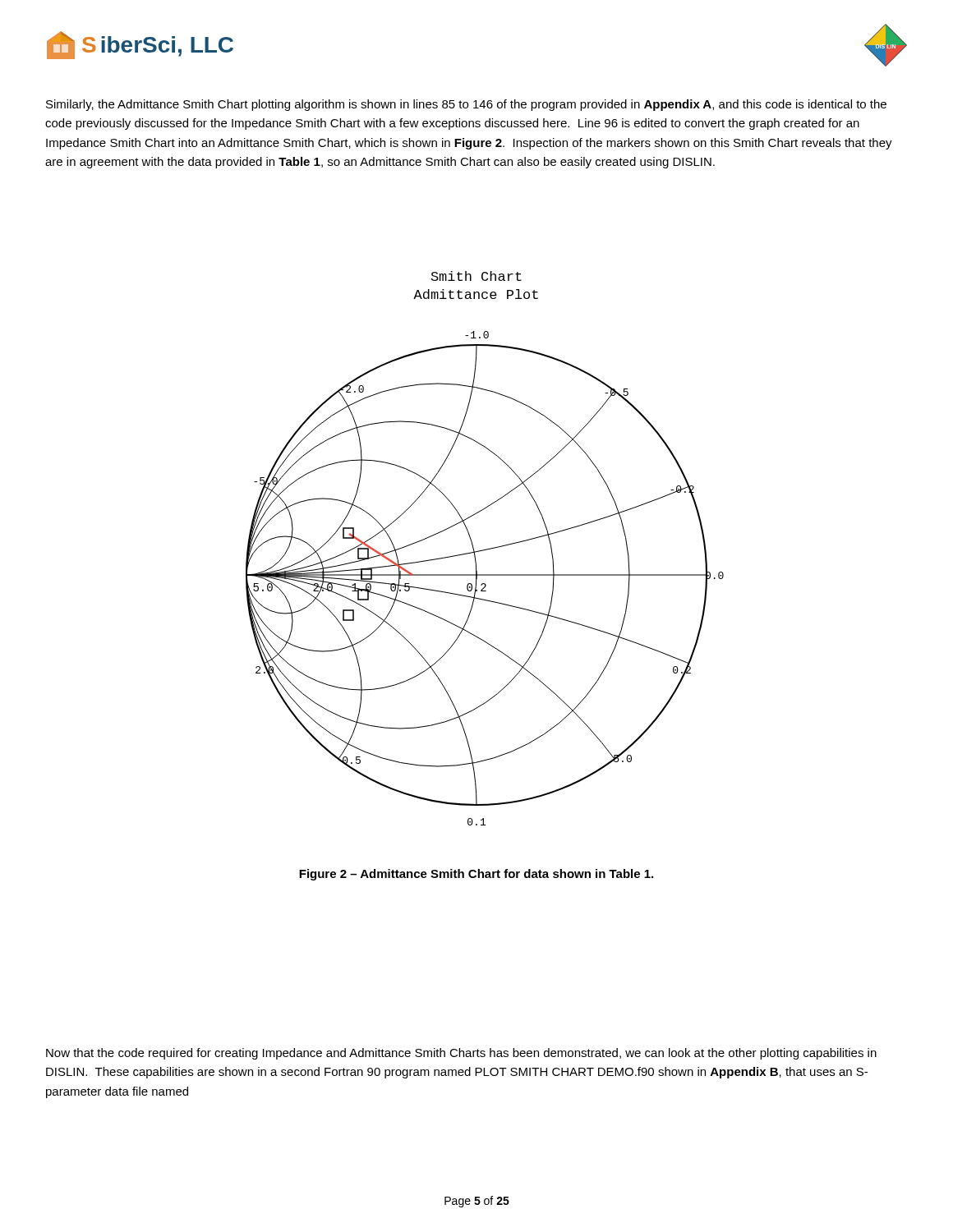This screenshot has width=953, height=1232.
Task: Click on the block starting "Figure 2 – Admittance Smith Chart for"
Action: (476, 873)
